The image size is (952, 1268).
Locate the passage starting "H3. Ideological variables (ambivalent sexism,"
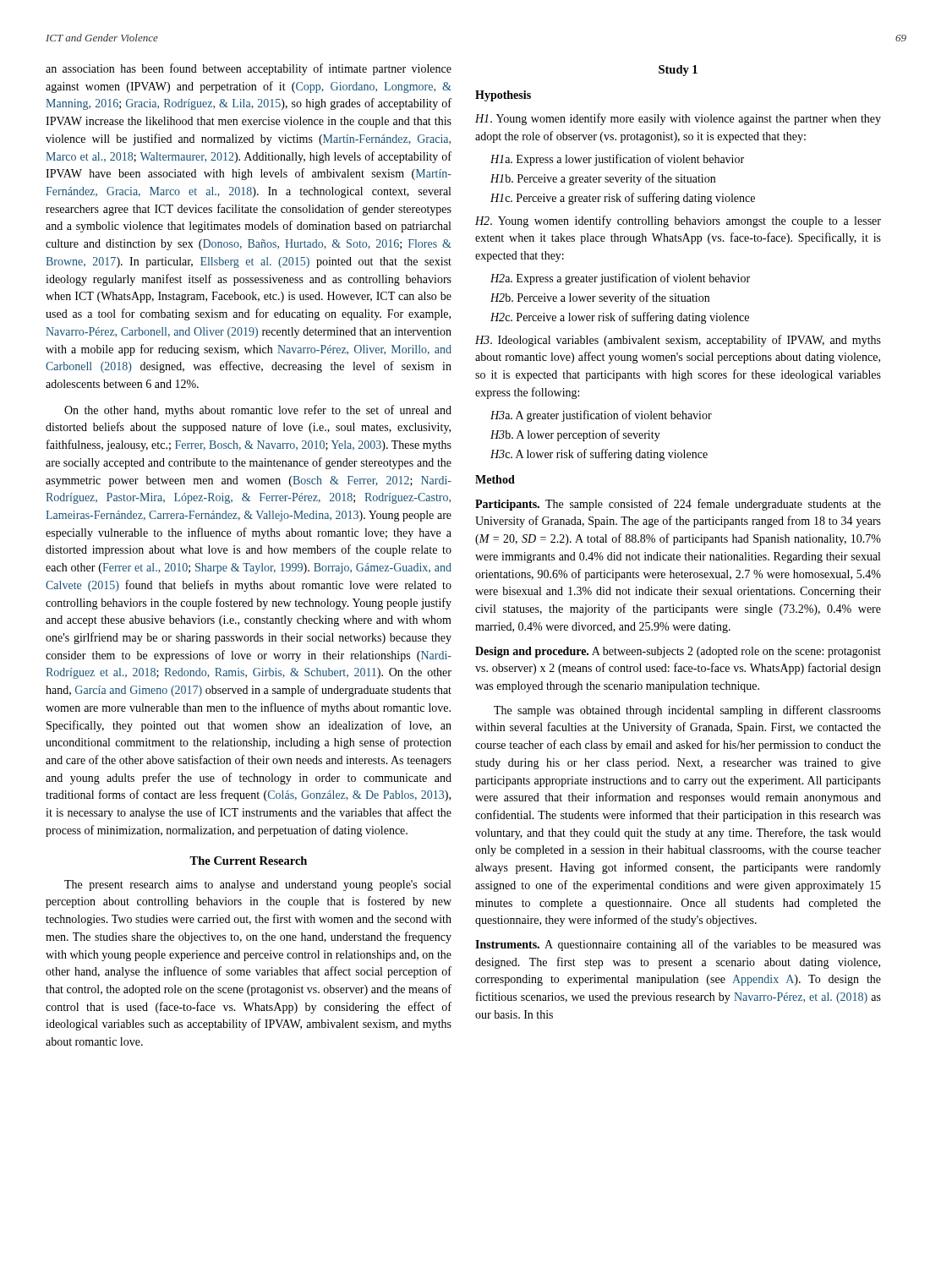click(678, 367)
